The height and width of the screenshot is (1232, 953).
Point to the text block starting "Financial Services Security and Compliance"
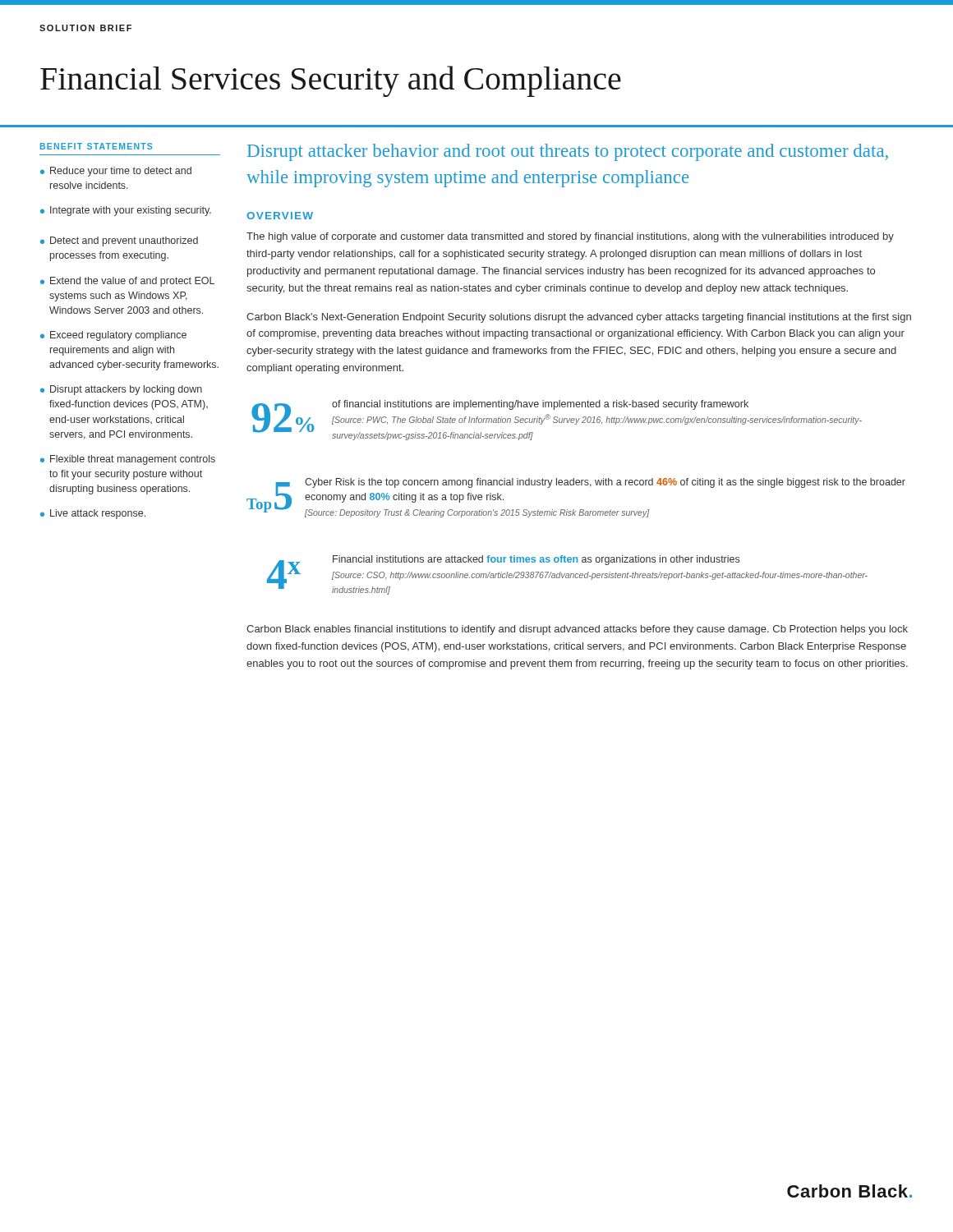click(476, 79)
